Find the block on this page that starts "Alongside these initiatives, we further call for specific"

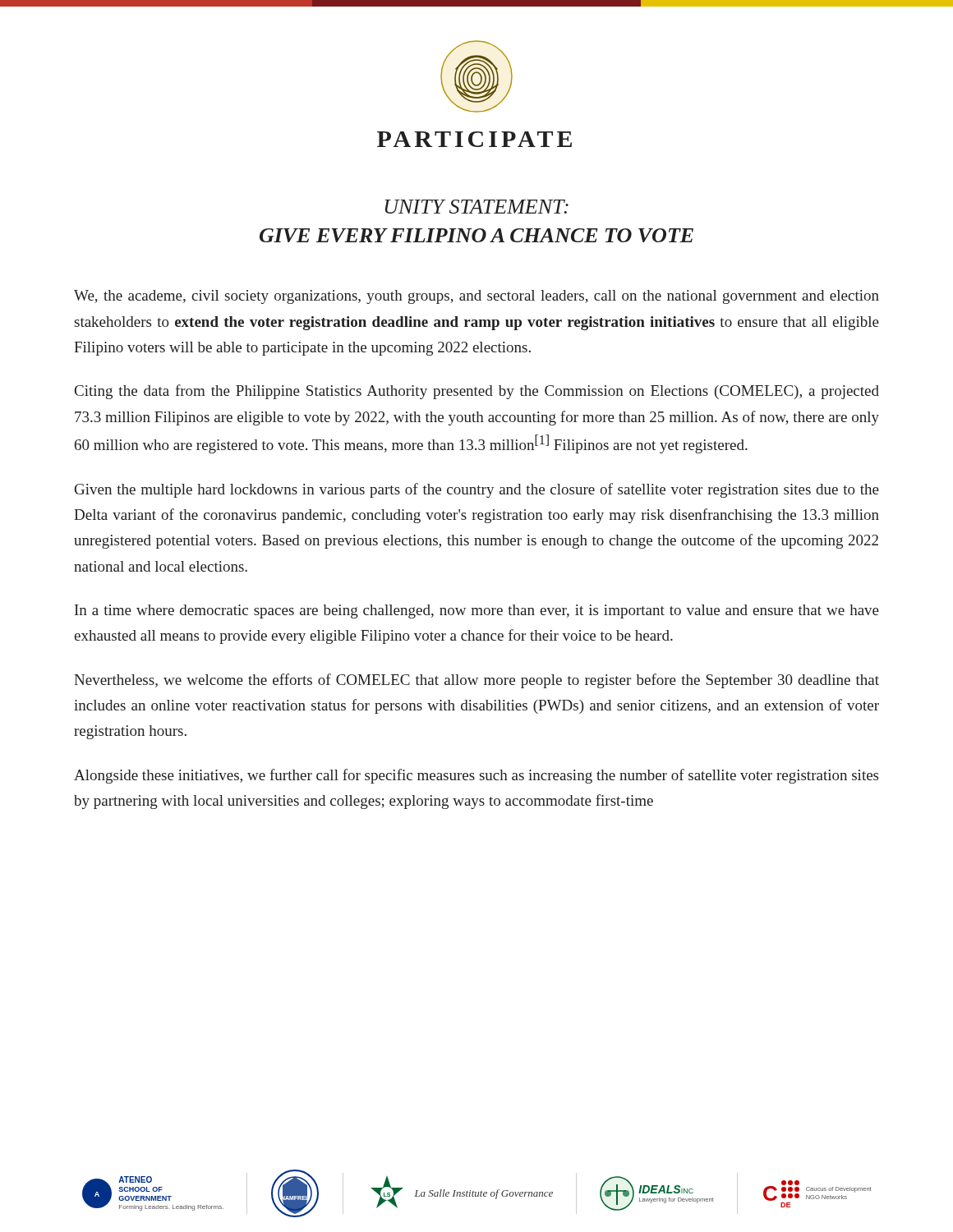coord(476,788)
